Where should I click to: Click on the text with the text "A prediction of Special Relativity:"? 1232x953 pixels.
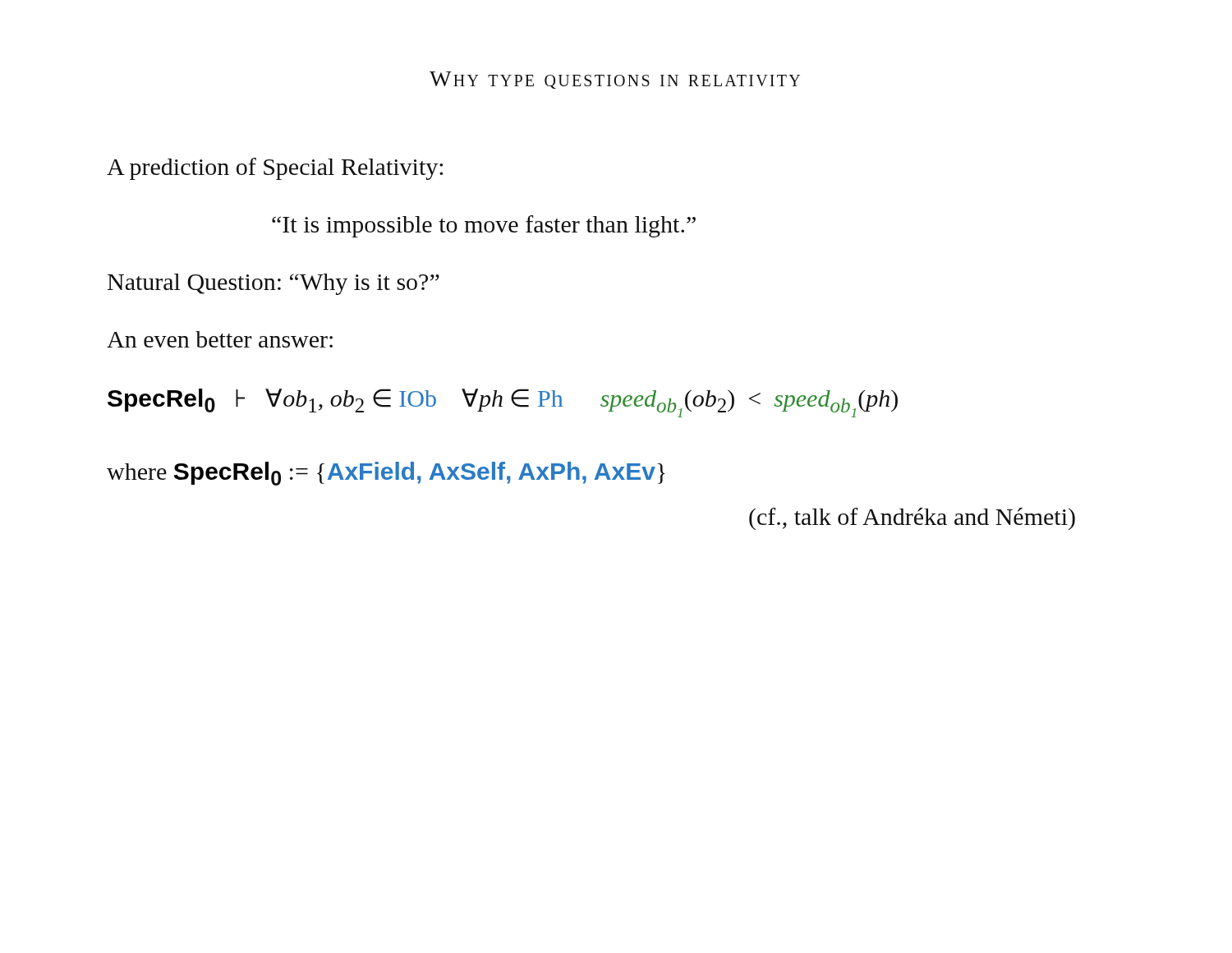276,166
